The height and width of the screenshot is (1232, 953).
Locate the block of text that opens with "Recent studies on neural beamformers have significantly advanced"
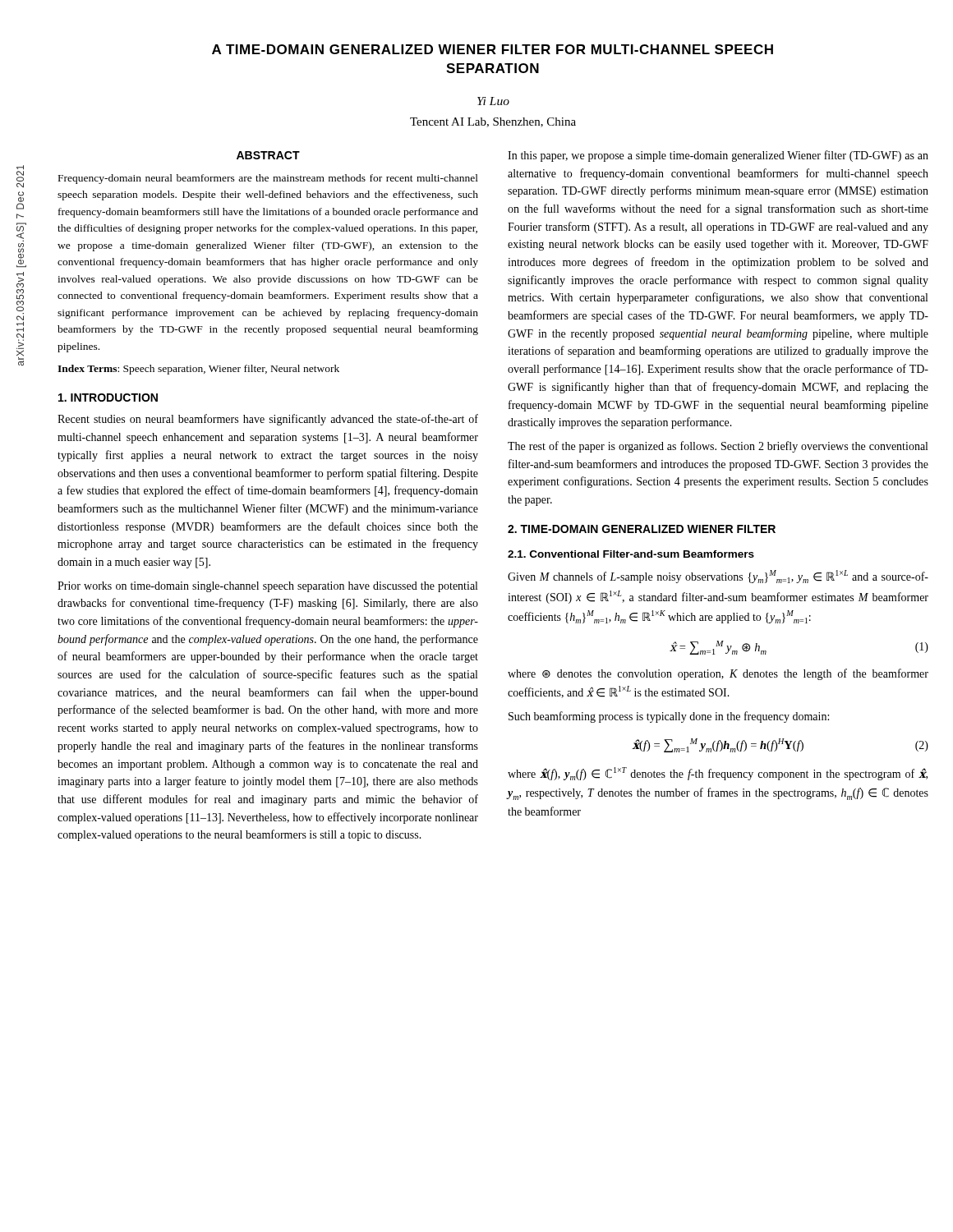[268, 628]
